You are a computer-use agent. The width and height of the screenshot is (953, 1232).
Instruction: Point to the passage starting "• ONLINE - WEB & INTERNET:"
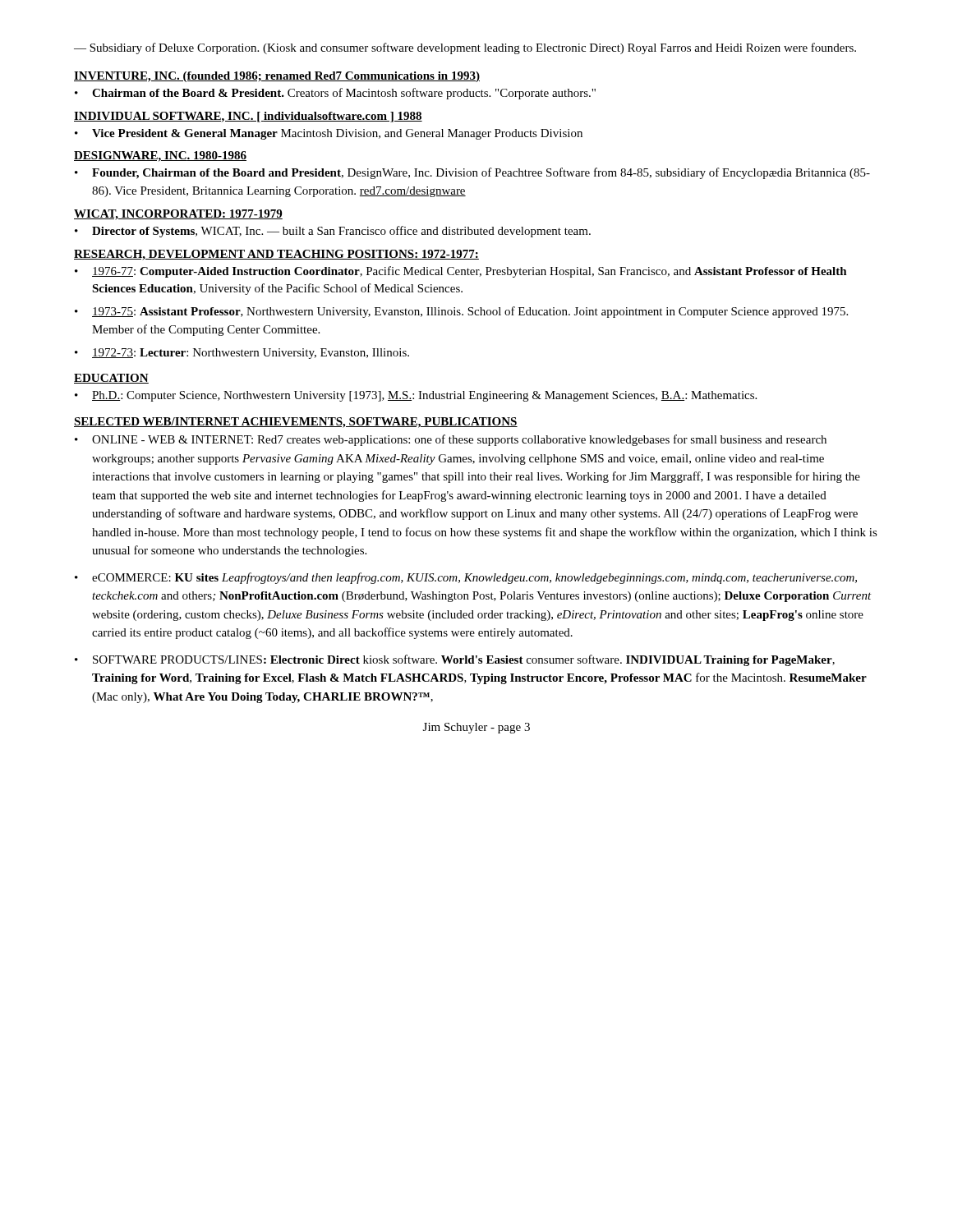coord(476,495)
